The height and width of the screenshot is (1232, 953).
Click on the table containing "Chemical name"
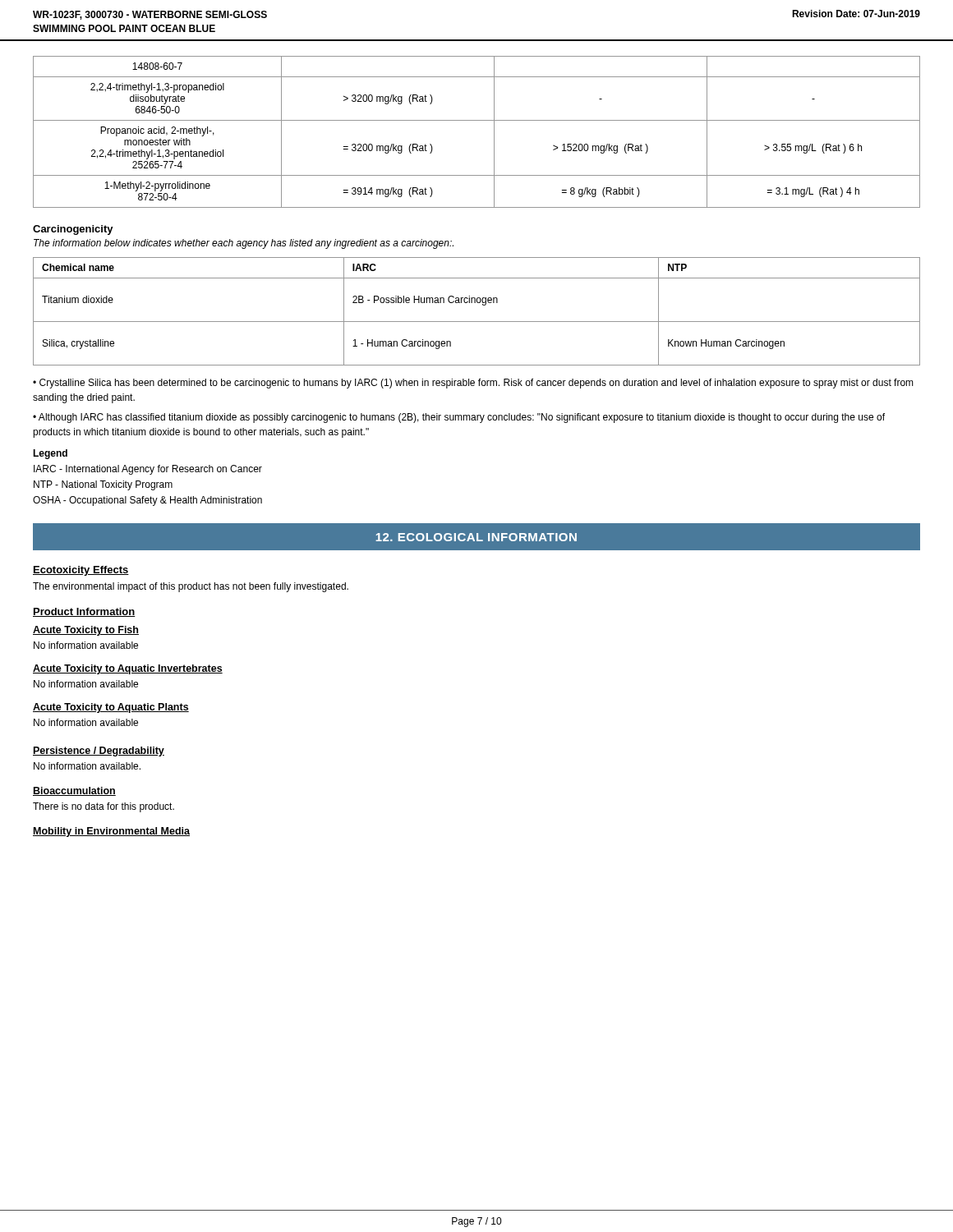[x=476, y=311]
